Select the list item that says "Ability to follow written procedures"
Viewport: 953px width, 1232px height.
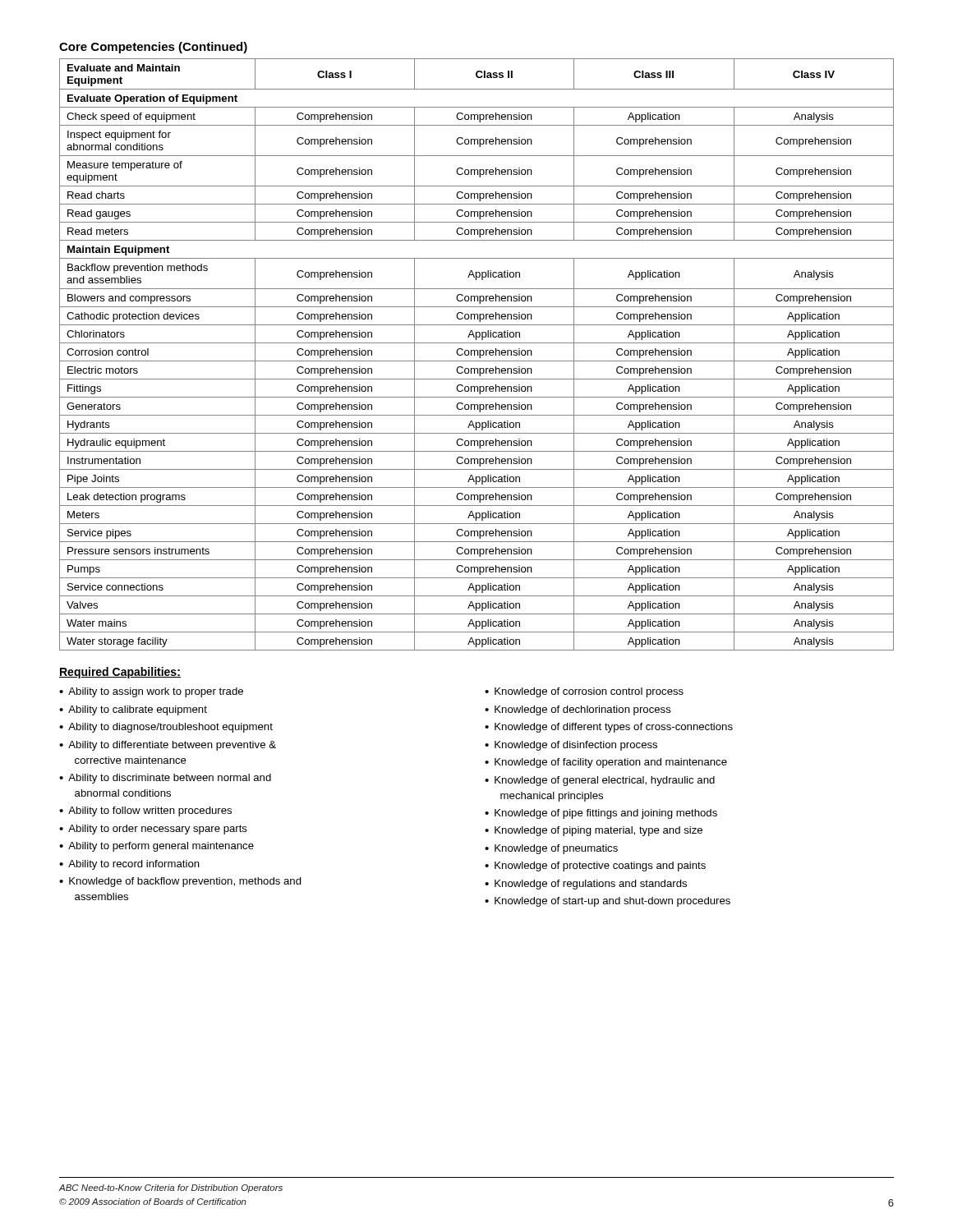(x=150, y=810)
